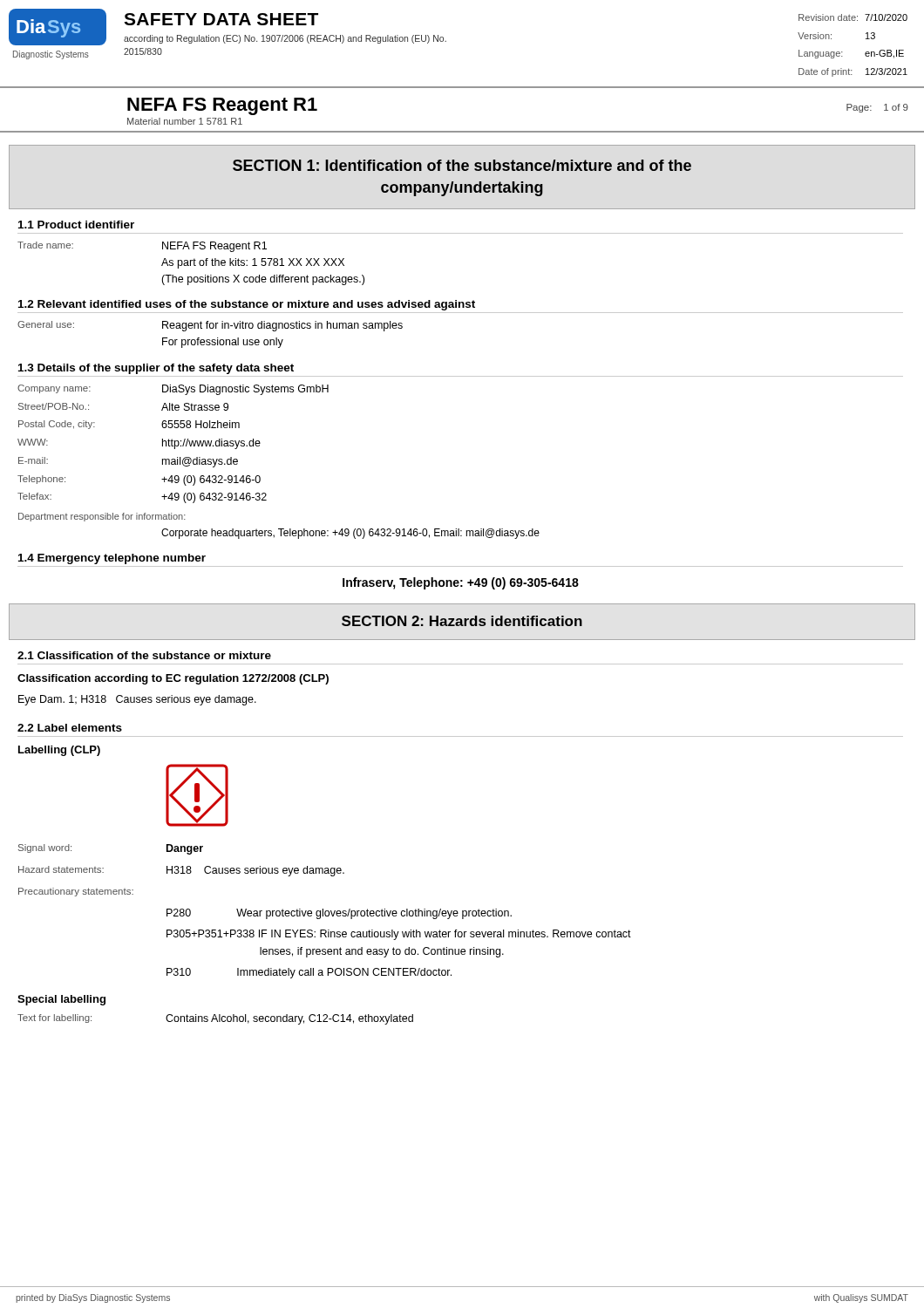Locate the section header with the text "1.1 Product identifier"

(x=76, y=225)
